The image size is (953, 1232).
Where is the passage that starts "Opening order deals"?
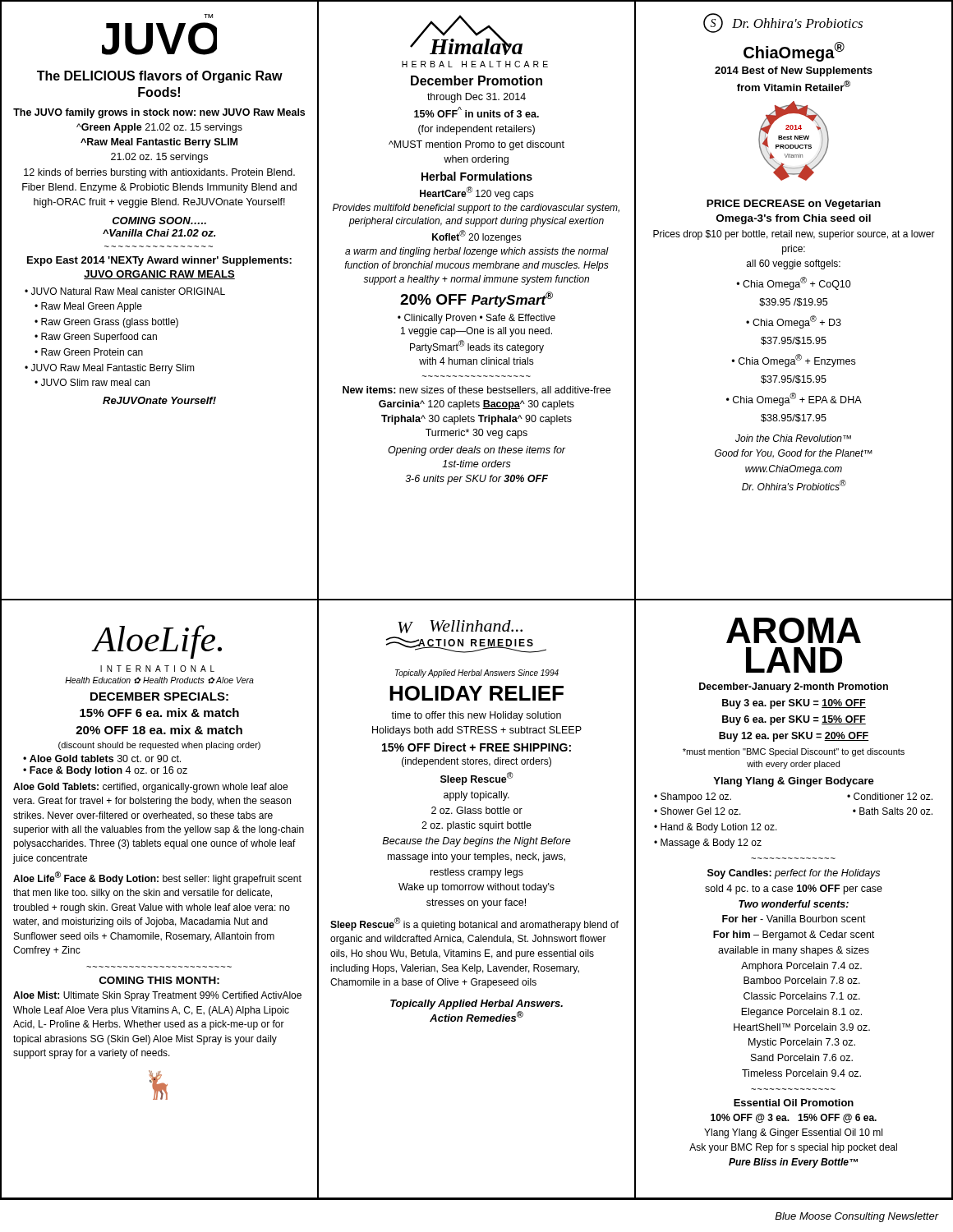tap(476, 464)
